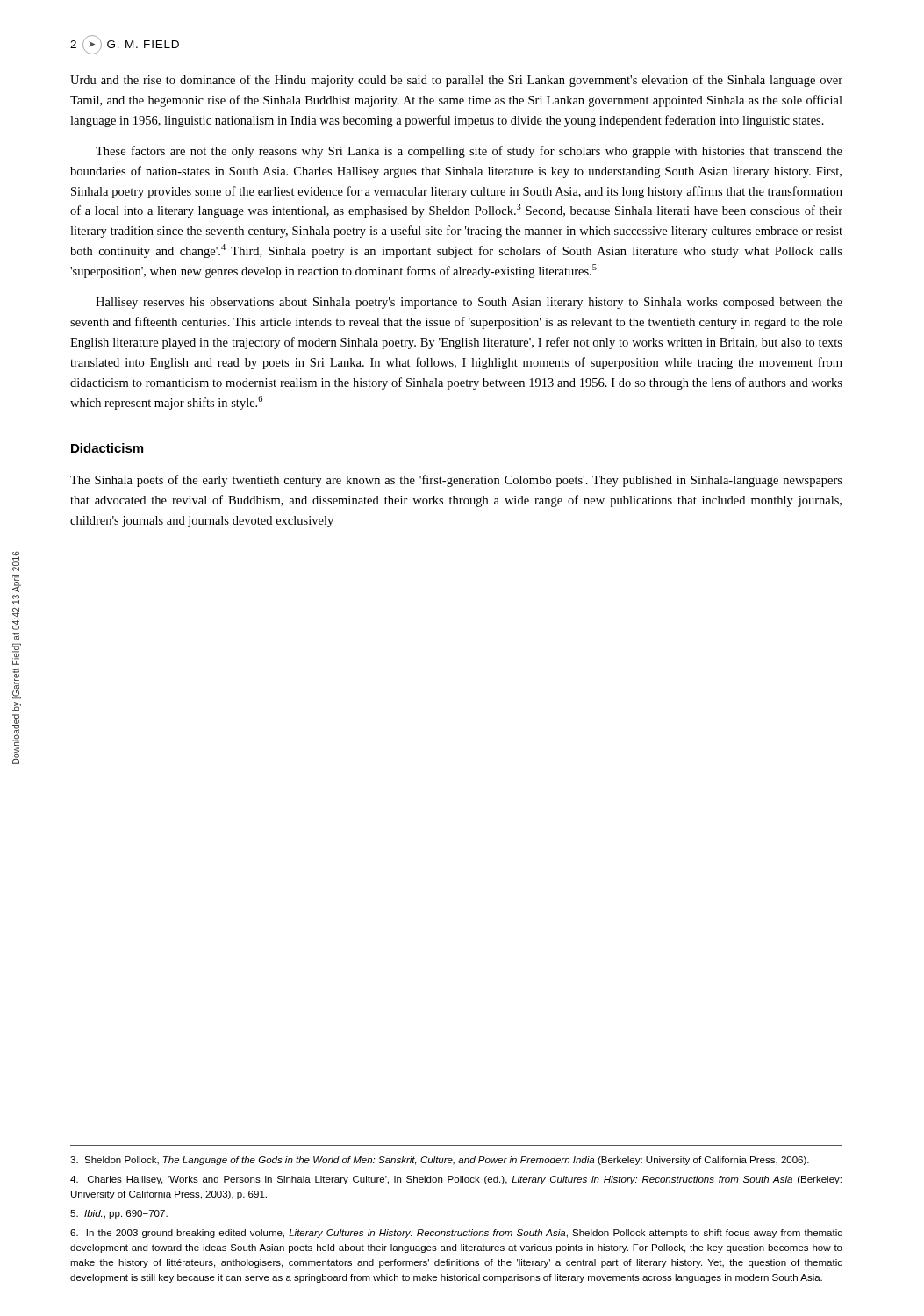
Task: Where is the passage that starts "In the 2003 ground-breaking edited volume, Literary"?
Action: click(x=456, y=1255)
